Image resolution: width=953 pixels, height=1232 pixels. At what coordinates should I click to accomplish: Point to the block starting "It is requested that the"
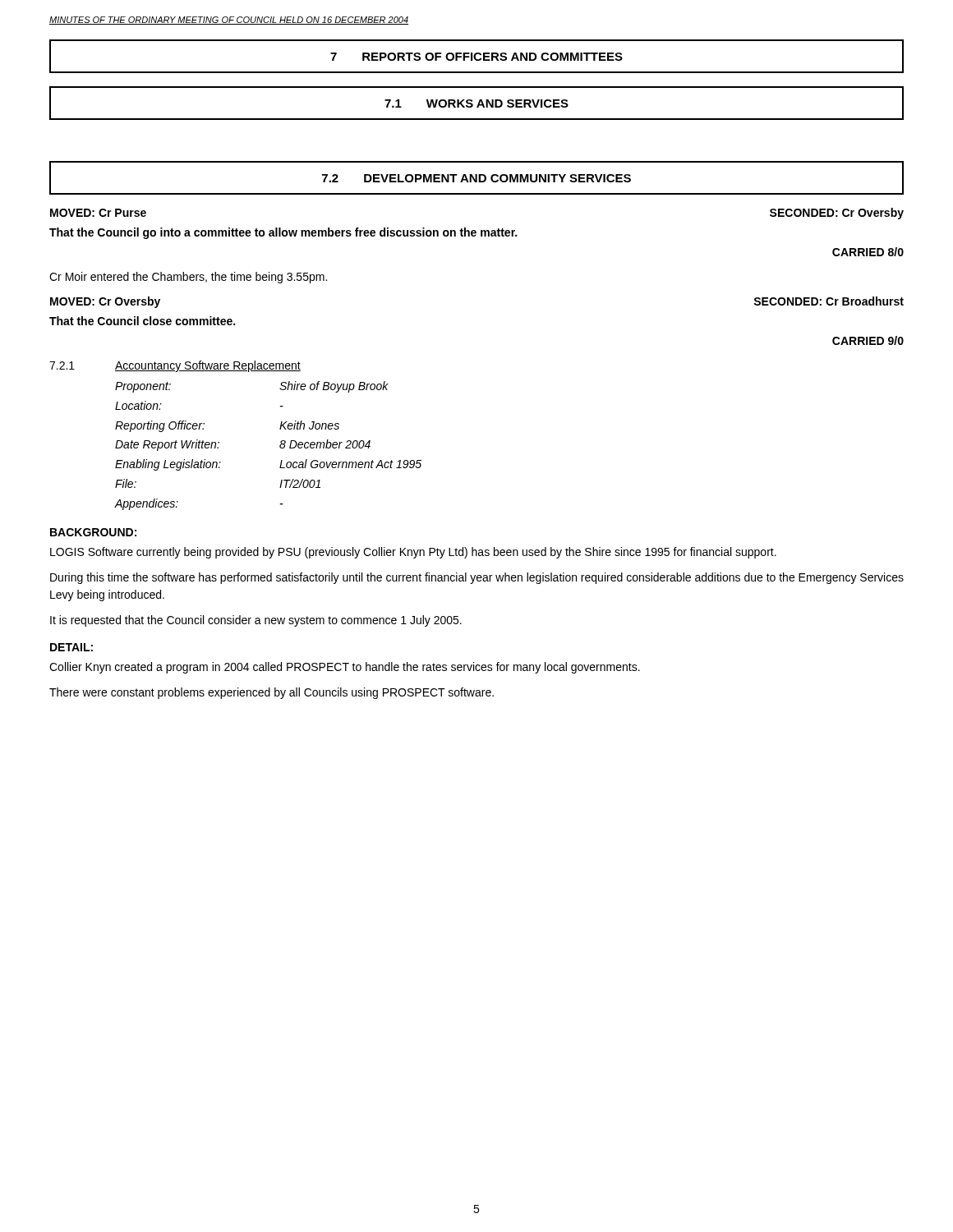[x=256, y=621]
